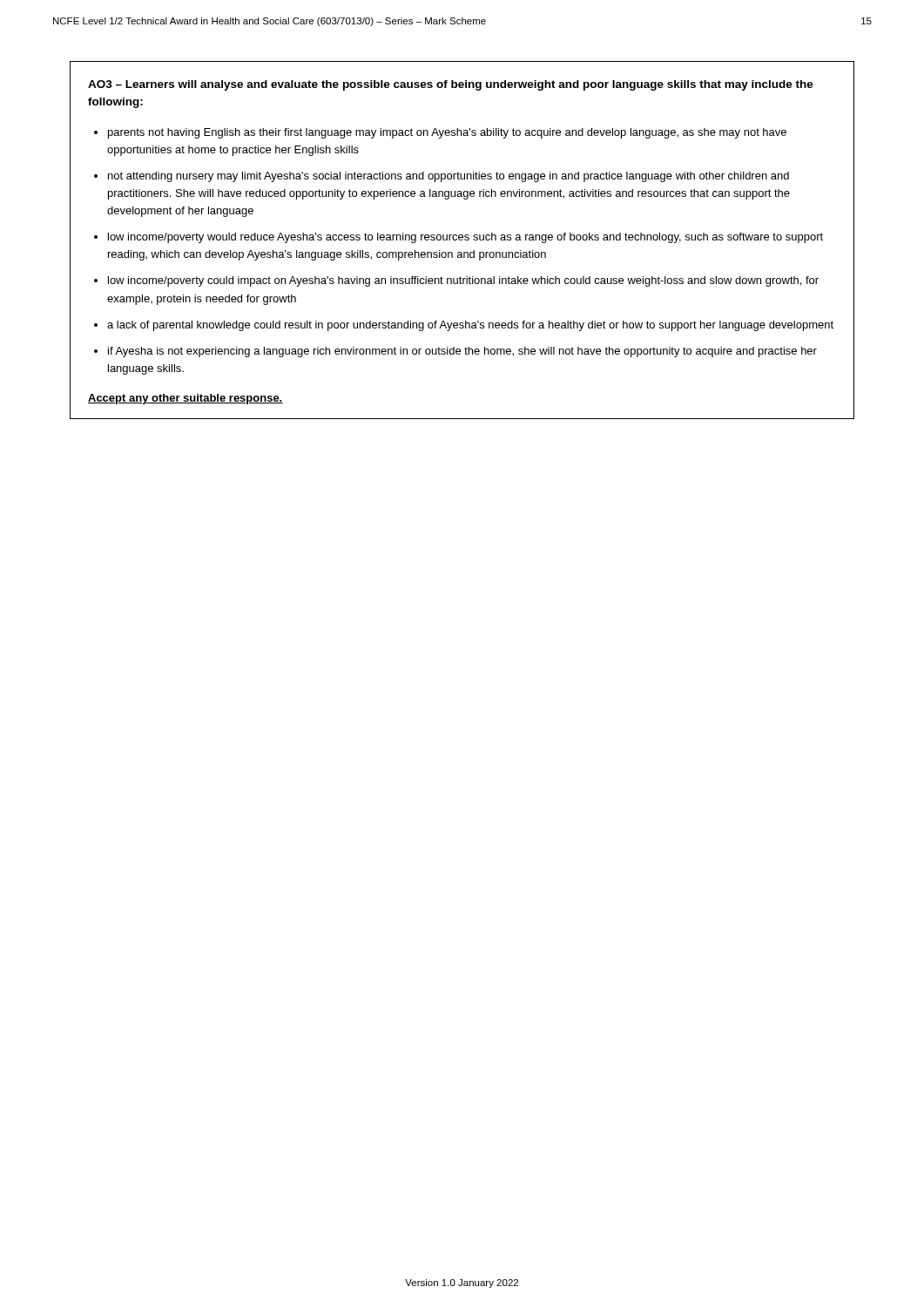
Task: Find the list item with the text "not attending nursery"
Action: click(449, 193)
